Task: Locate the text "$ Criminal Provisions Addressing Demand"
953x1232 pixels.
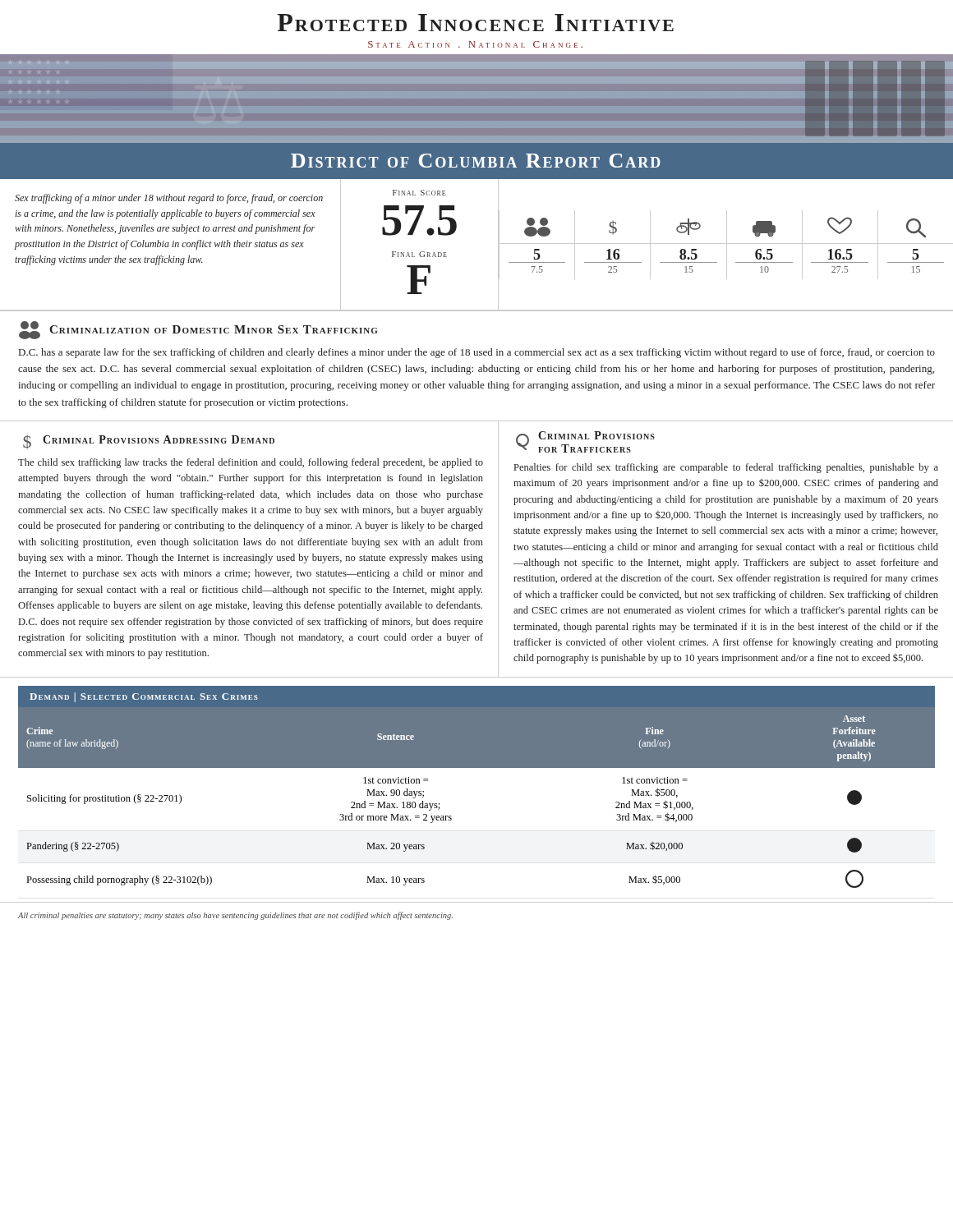Action: pyautogui.click(x=147, y=440)
